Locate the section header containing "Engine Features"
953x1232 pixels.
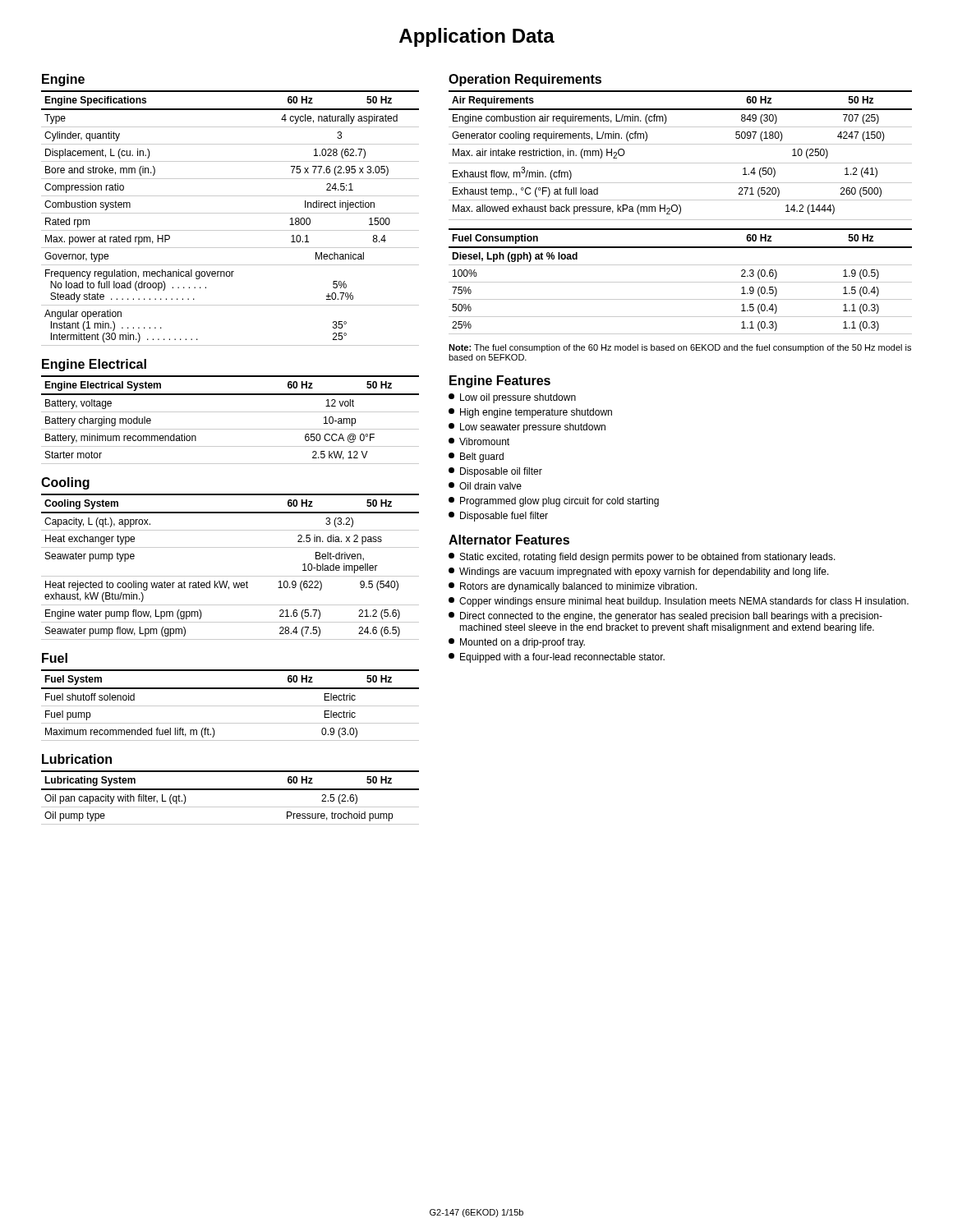coord(500,381)
